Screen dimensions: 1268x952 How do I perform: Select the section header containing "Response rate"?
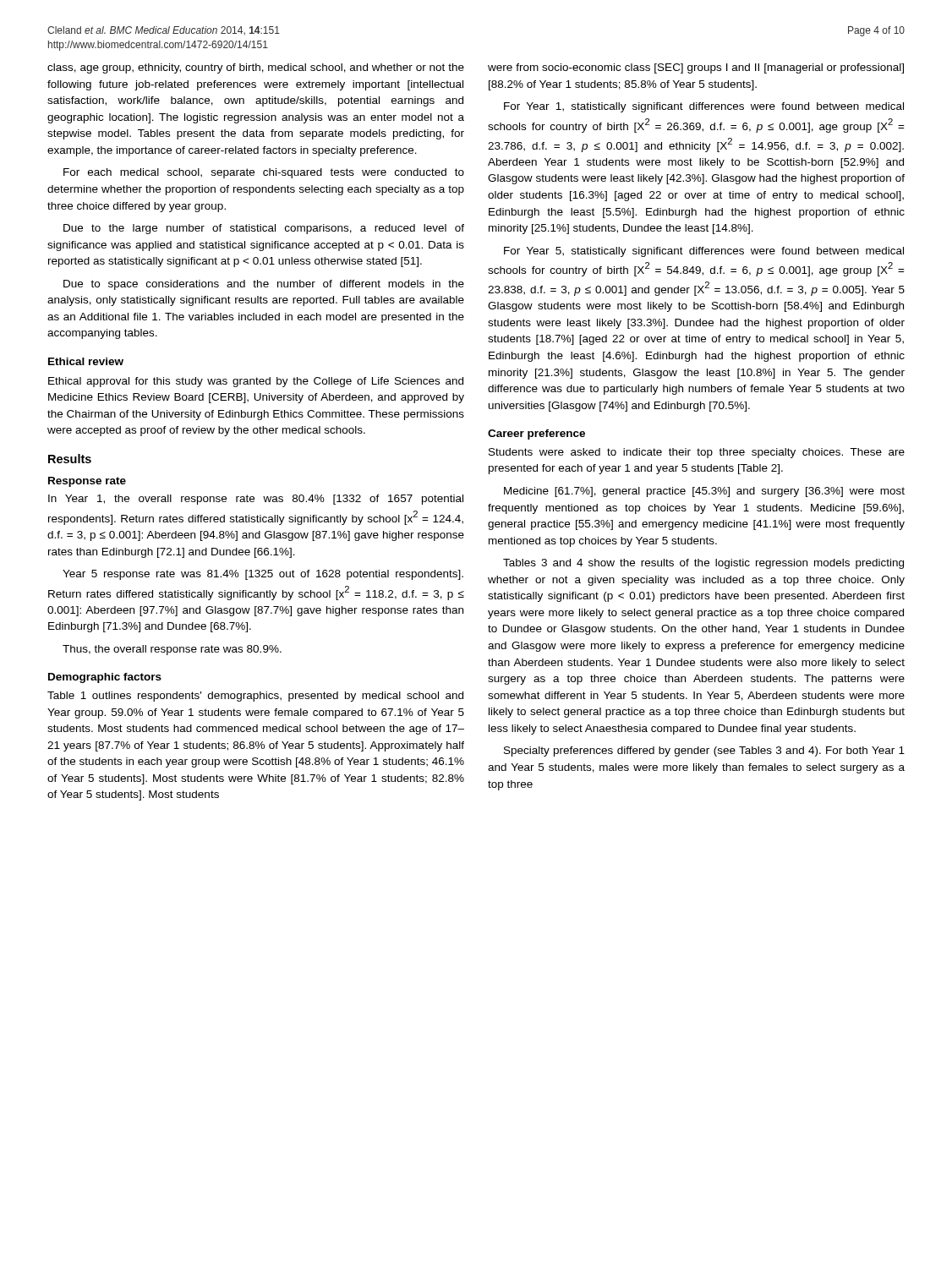pos(87,480)
